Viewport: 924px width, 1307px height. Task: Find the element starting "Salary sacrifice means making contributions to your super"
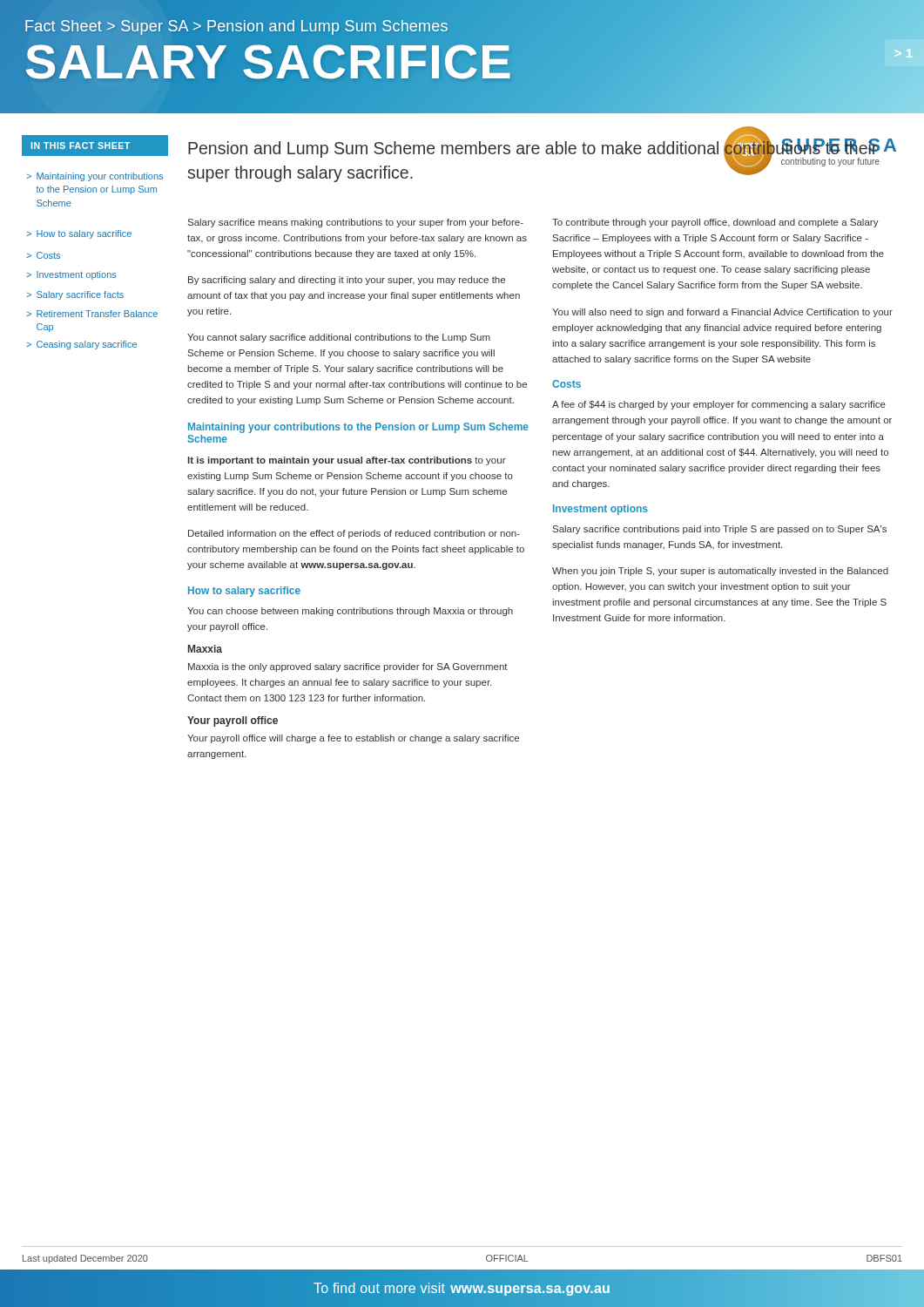tap(357, 238)
